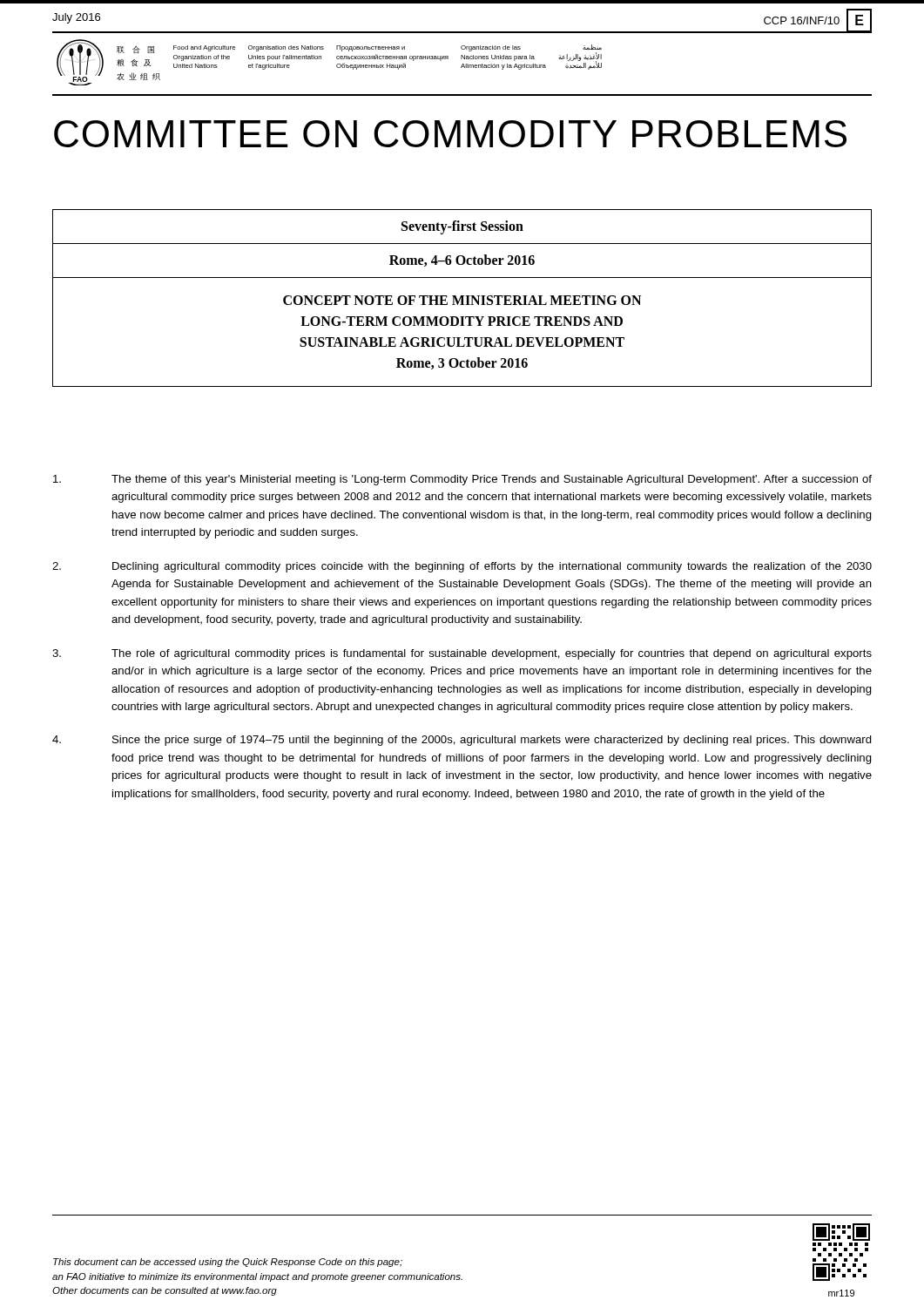This screenshot has height=1307, width=924.
Task: Click on the element starting "This document can be accessed"
Action: tap(258, 1276)
